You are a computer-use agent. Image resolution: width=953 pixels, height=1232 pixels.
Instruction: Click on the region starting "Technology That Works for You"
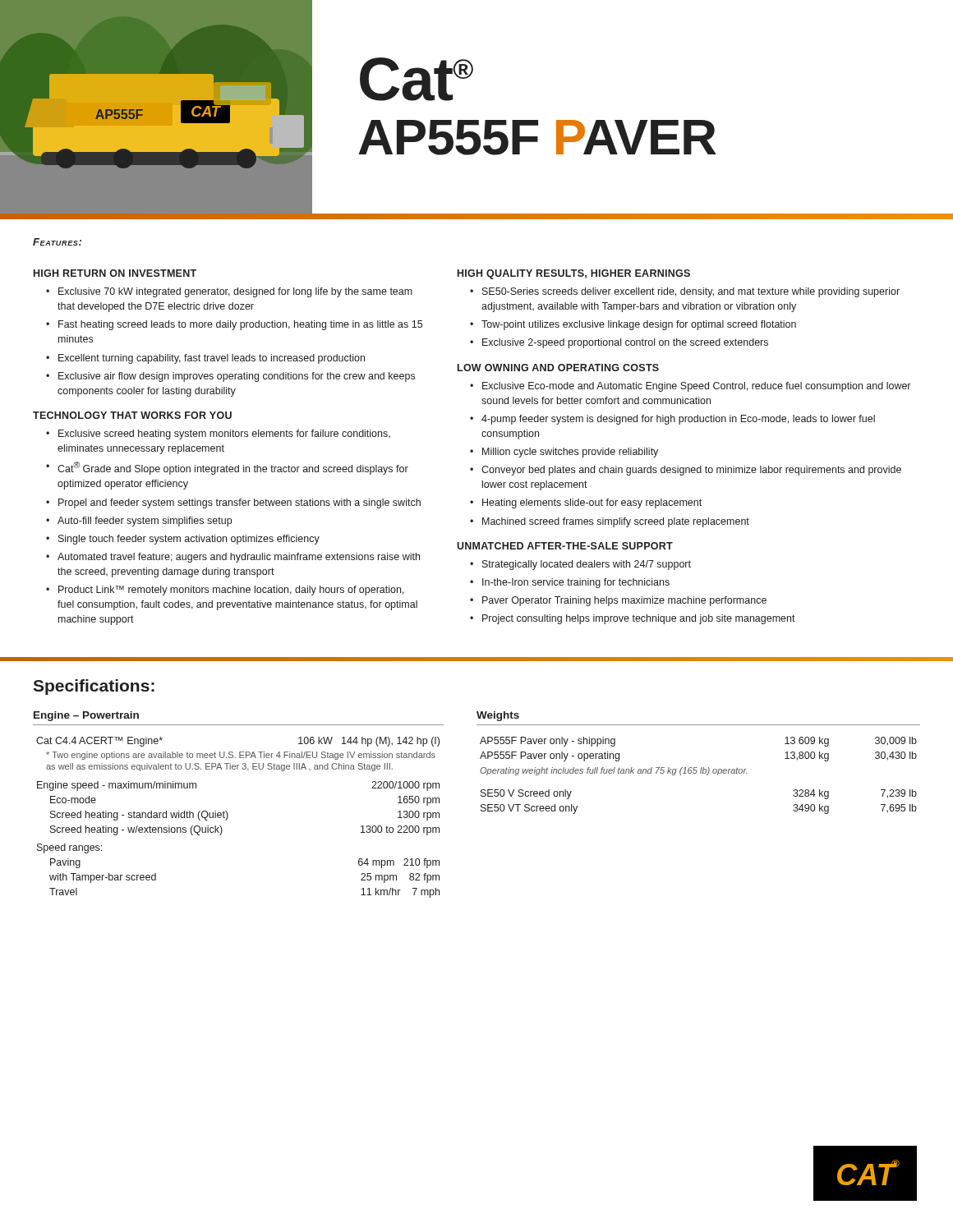[x=133, y=415]
